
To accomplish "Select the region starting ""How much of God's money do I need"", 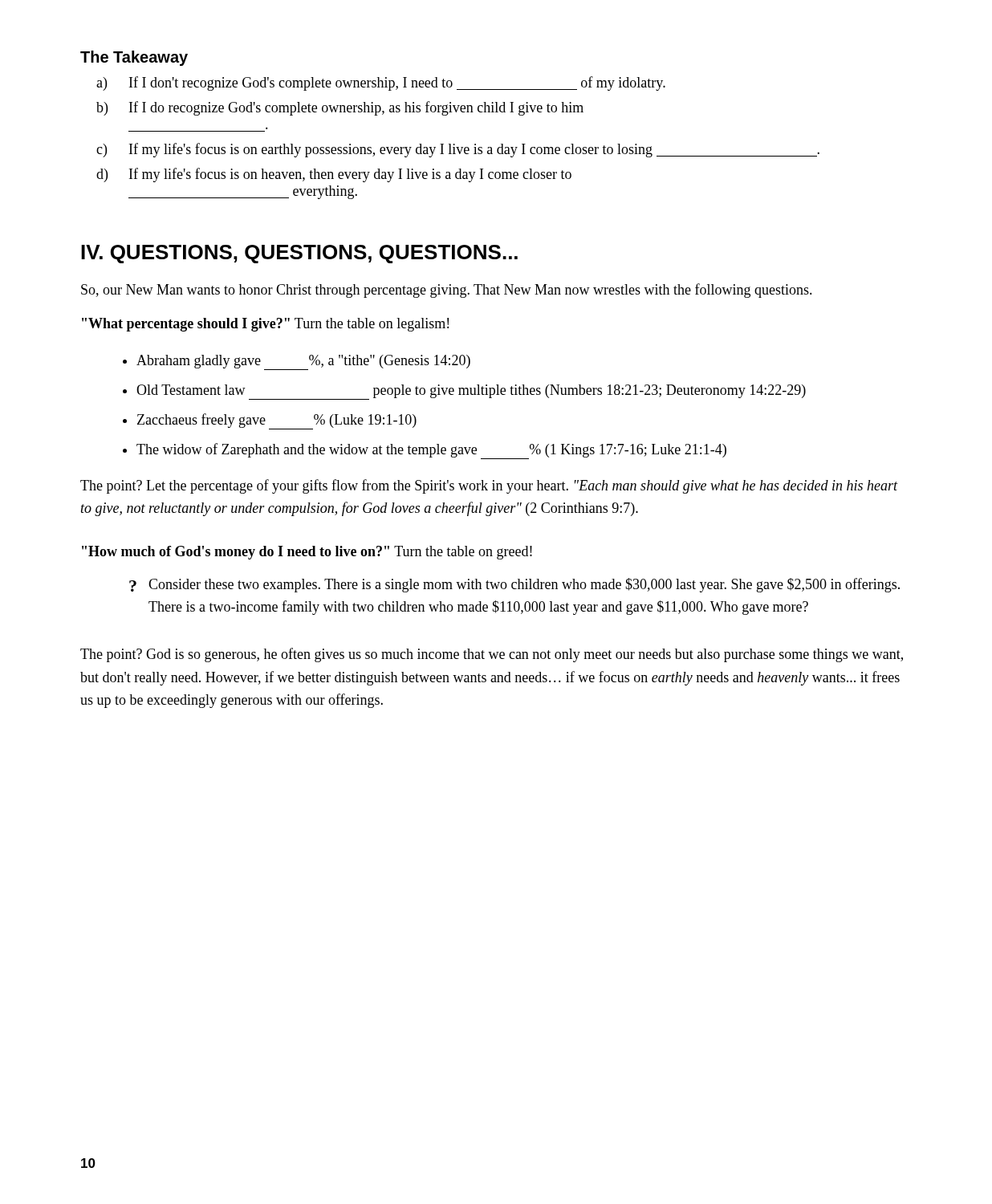I will click(307, 551).
